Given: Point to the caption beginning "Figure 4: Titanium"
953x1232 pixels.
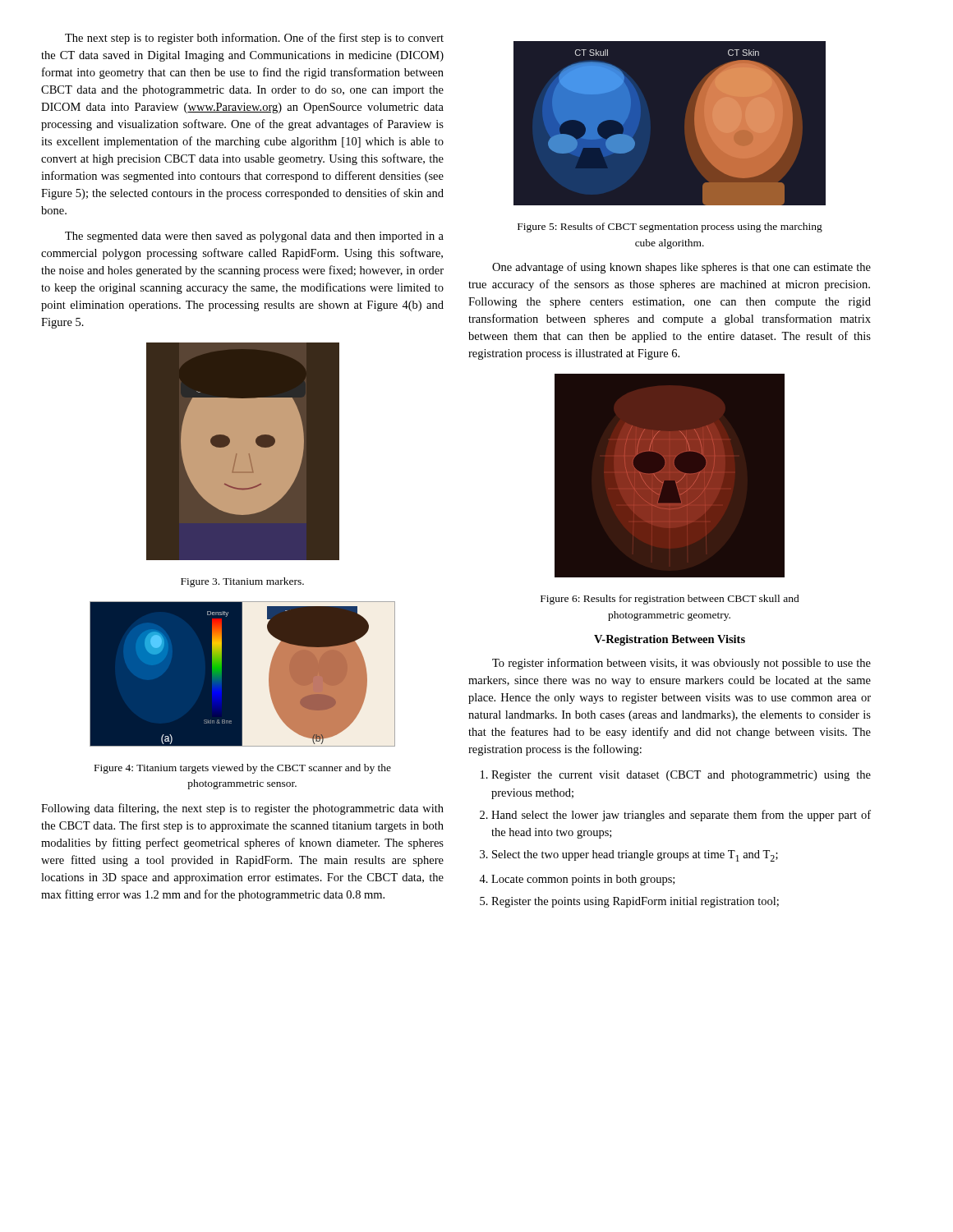Looking at the screenshot, I should click(242, 775).
